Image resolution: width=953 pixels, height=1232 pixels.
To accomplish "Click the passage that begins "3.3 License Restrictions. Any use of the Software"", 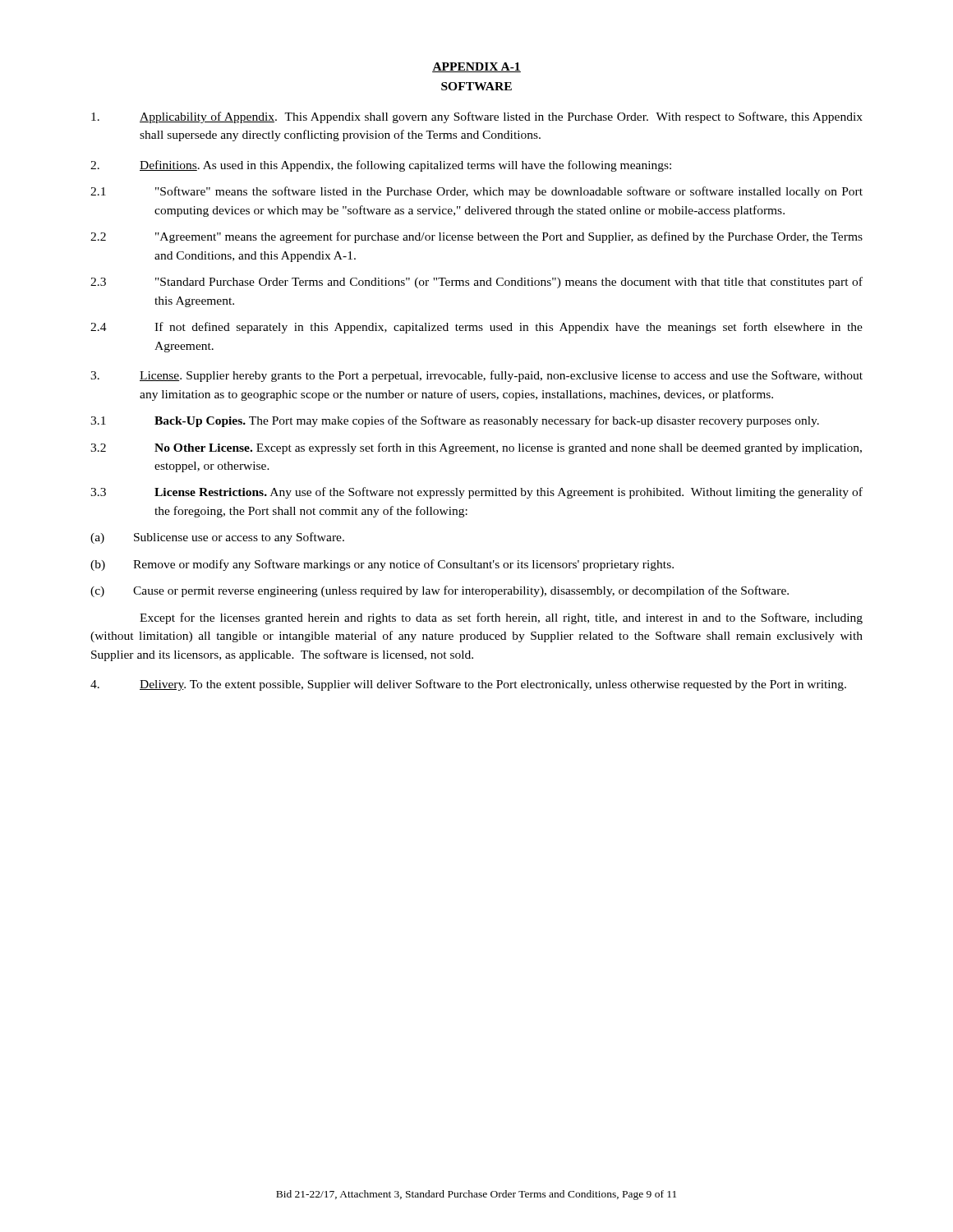I will click(x=476, y=502).
